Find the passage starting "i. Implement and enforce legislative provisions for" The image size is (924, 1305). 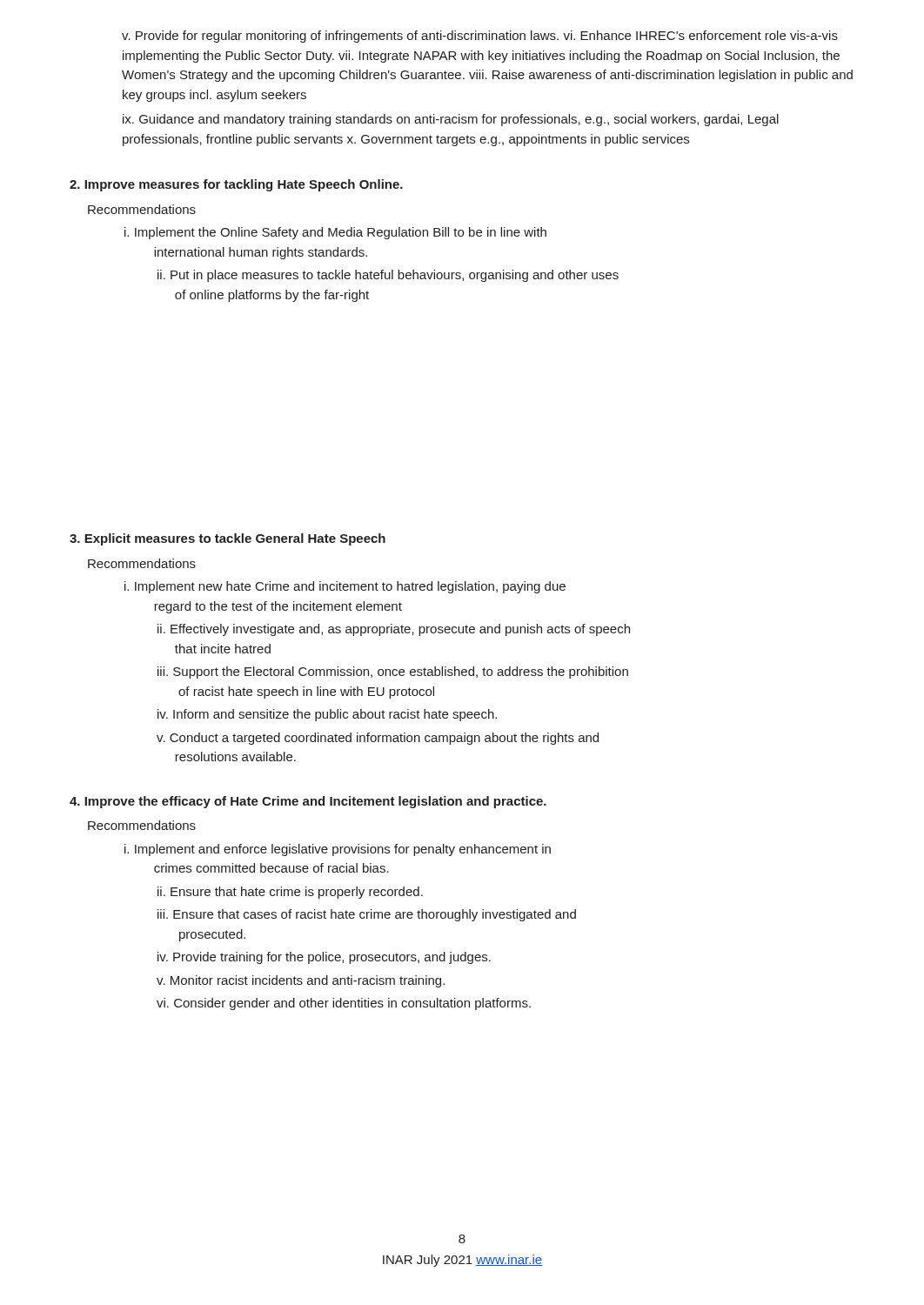point(338,858)
